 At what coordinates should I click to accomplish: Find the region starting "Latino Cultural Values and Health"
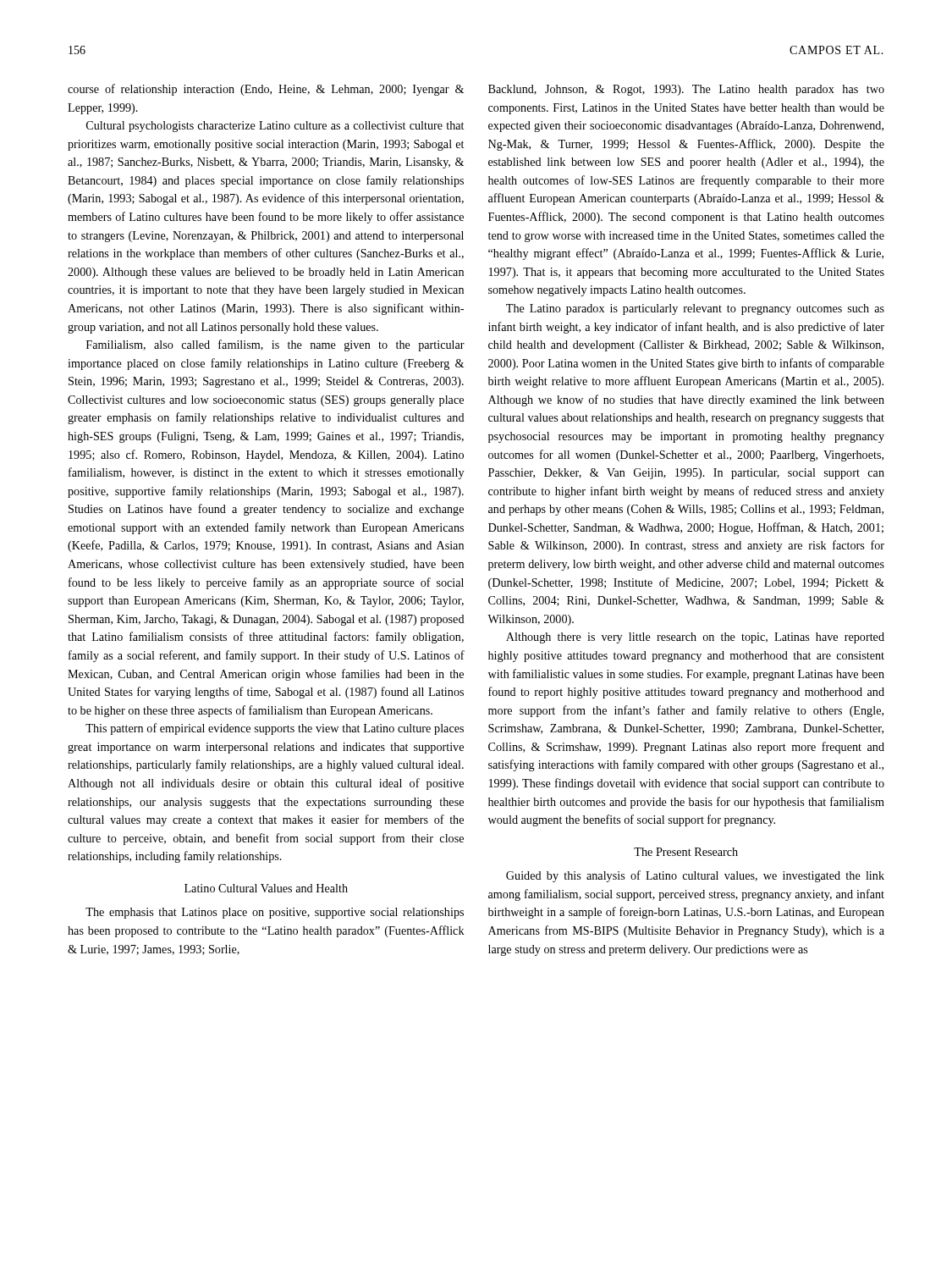tap(266, 888)
